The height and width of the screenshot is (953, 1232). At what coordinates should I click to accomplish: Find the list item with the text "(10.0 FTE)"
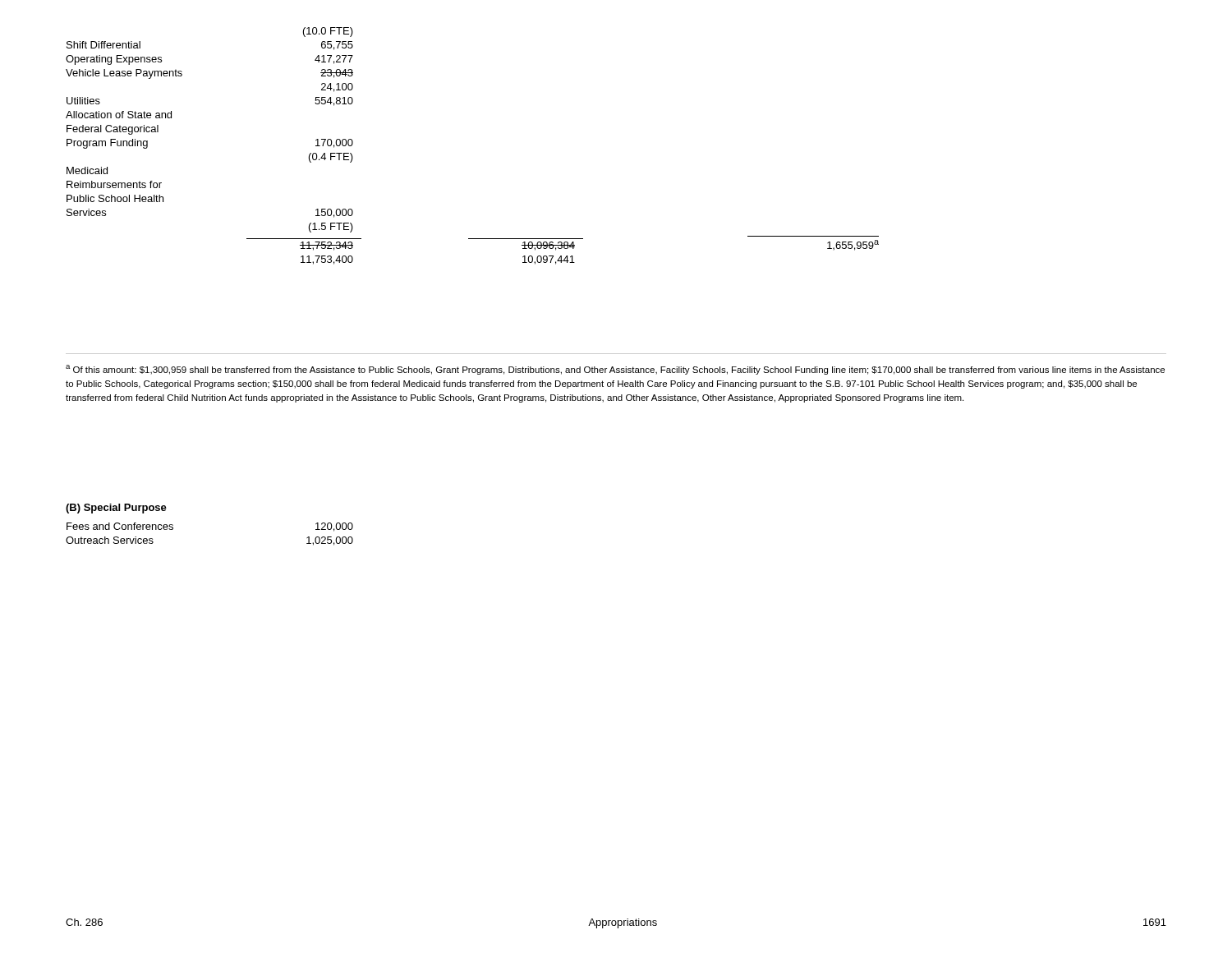pyautogui.click(x=304, y=31)
